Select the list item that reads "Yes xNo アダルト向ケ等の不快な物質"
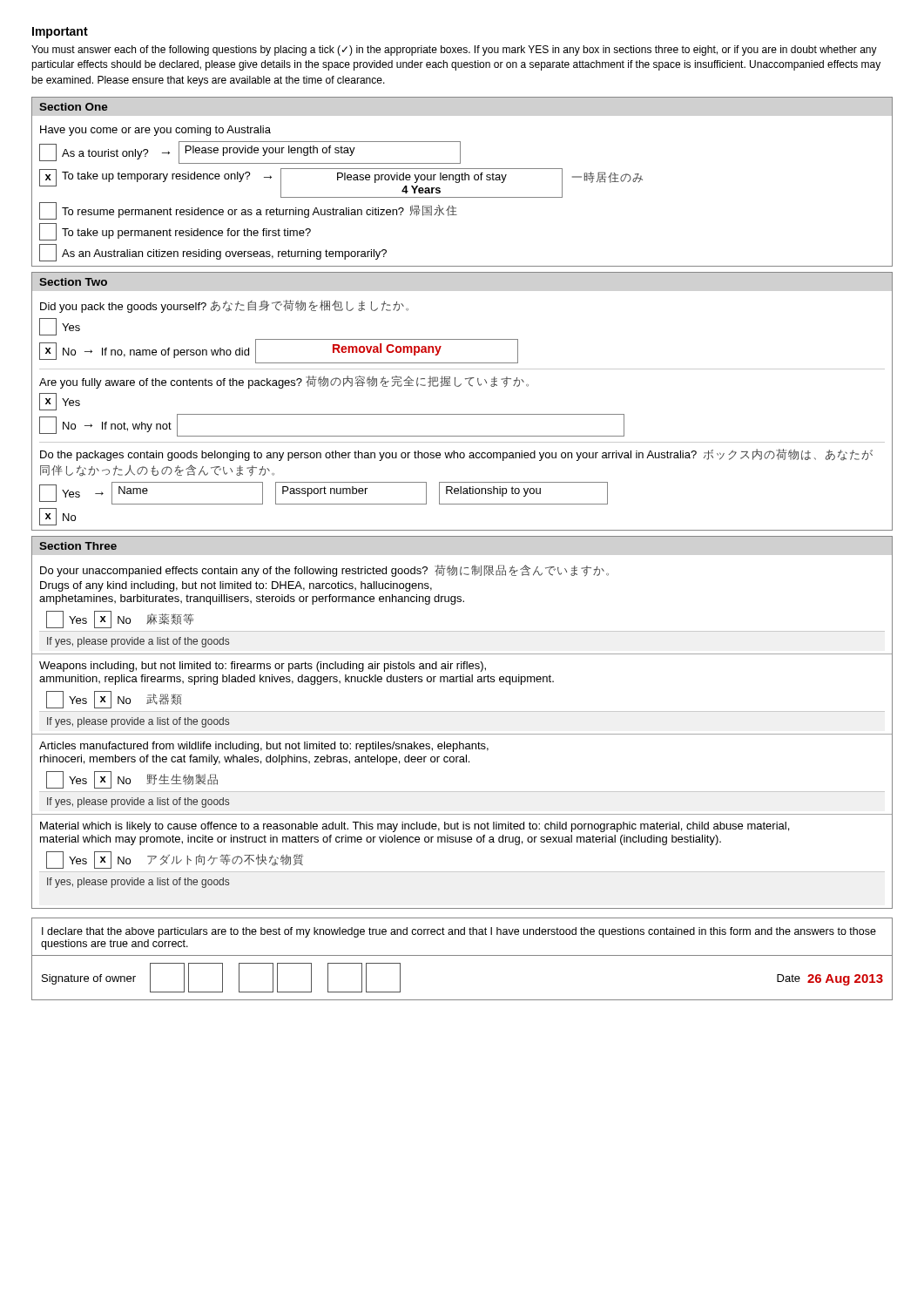Image resolution: width=924 pixels, height=1307 pixels. point(204,860)
